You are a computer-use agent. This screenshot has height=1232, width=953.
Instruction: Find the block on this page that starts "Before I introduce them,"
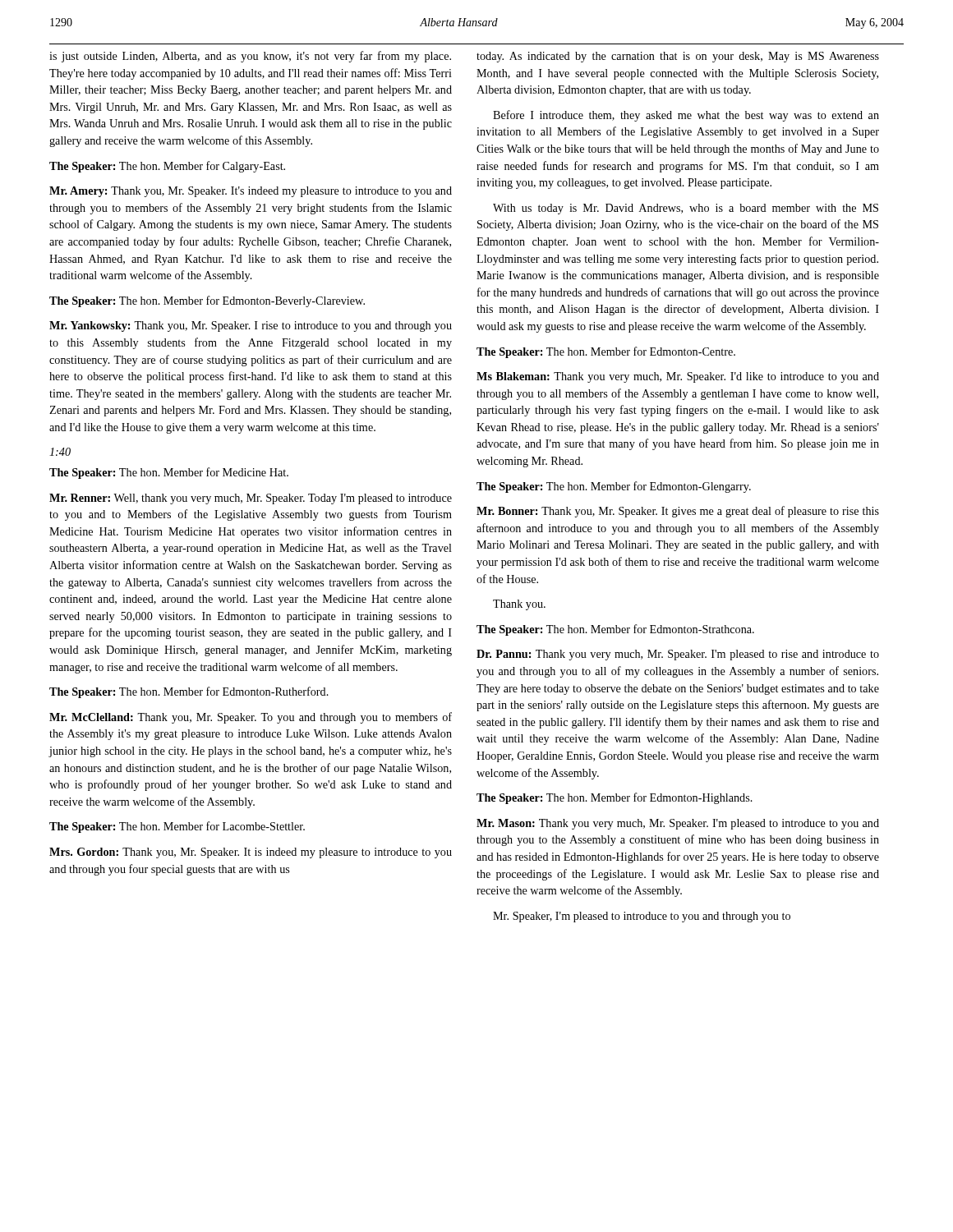pos(678,149)
